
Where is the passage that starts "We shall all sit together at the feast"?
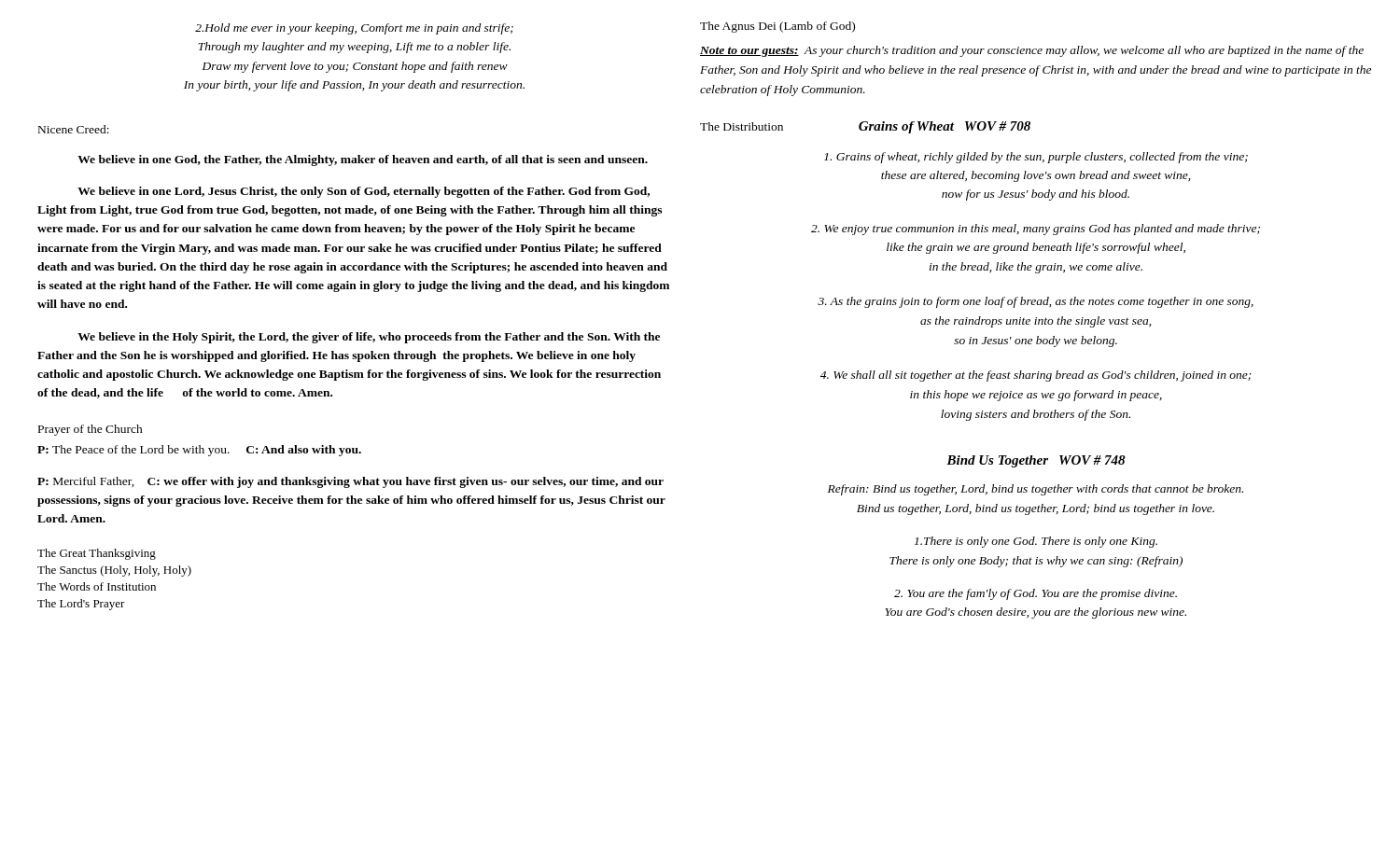(x=1036, y=395)
